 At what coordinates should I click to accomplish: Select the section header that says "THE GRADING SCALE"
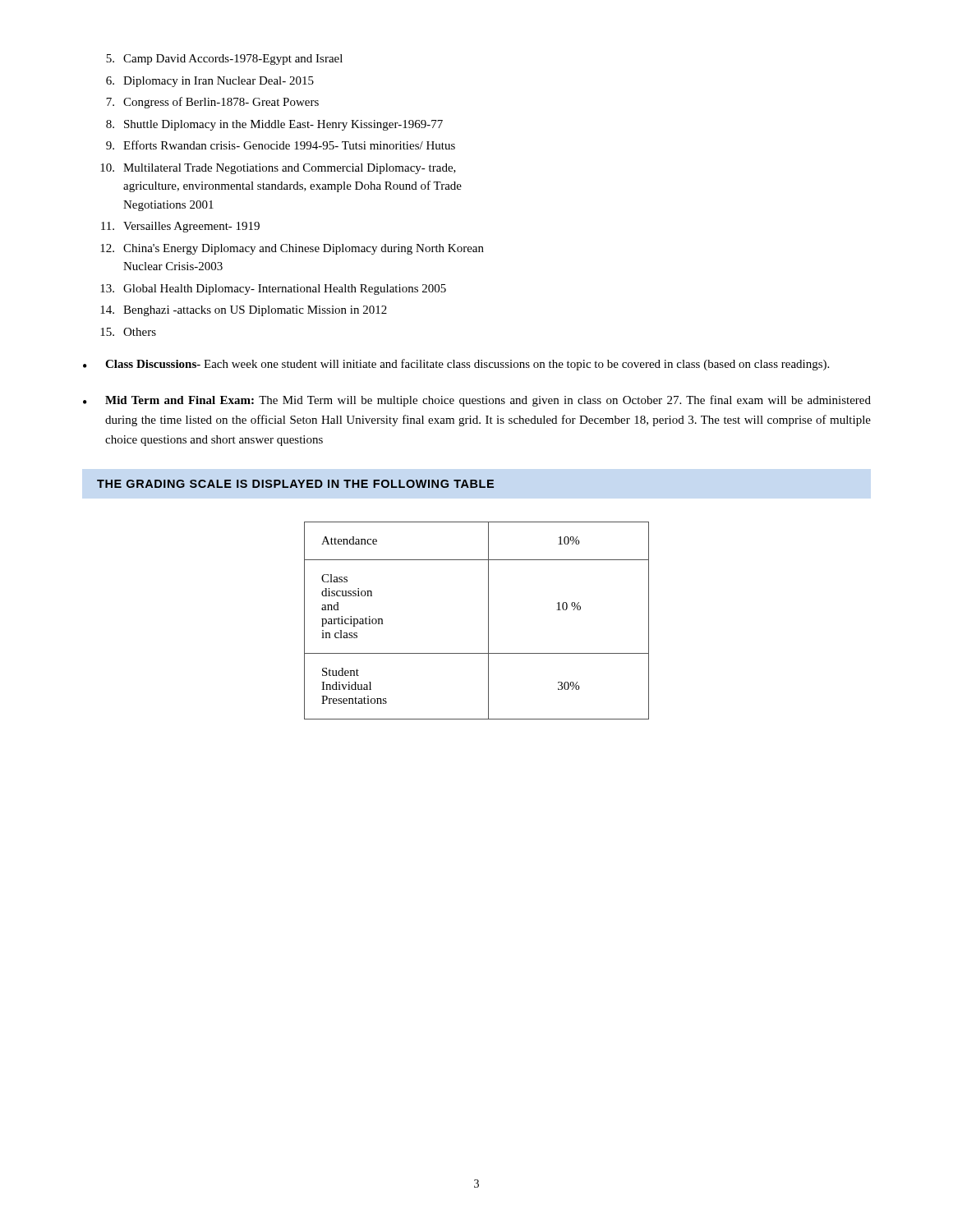tap(296, 484)
